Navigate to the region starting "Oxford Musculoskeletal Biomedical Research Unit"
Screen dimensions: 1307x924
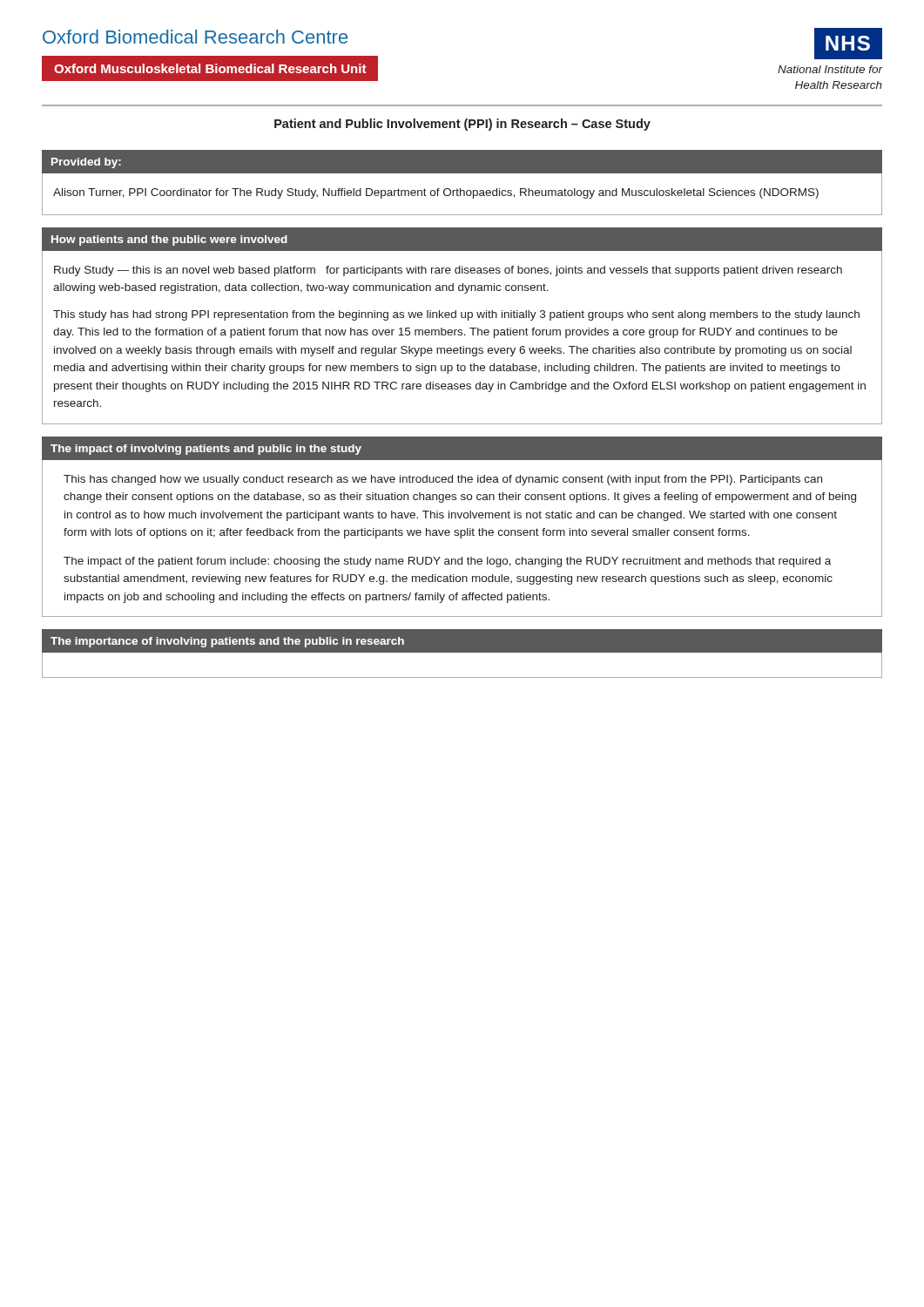210,68
